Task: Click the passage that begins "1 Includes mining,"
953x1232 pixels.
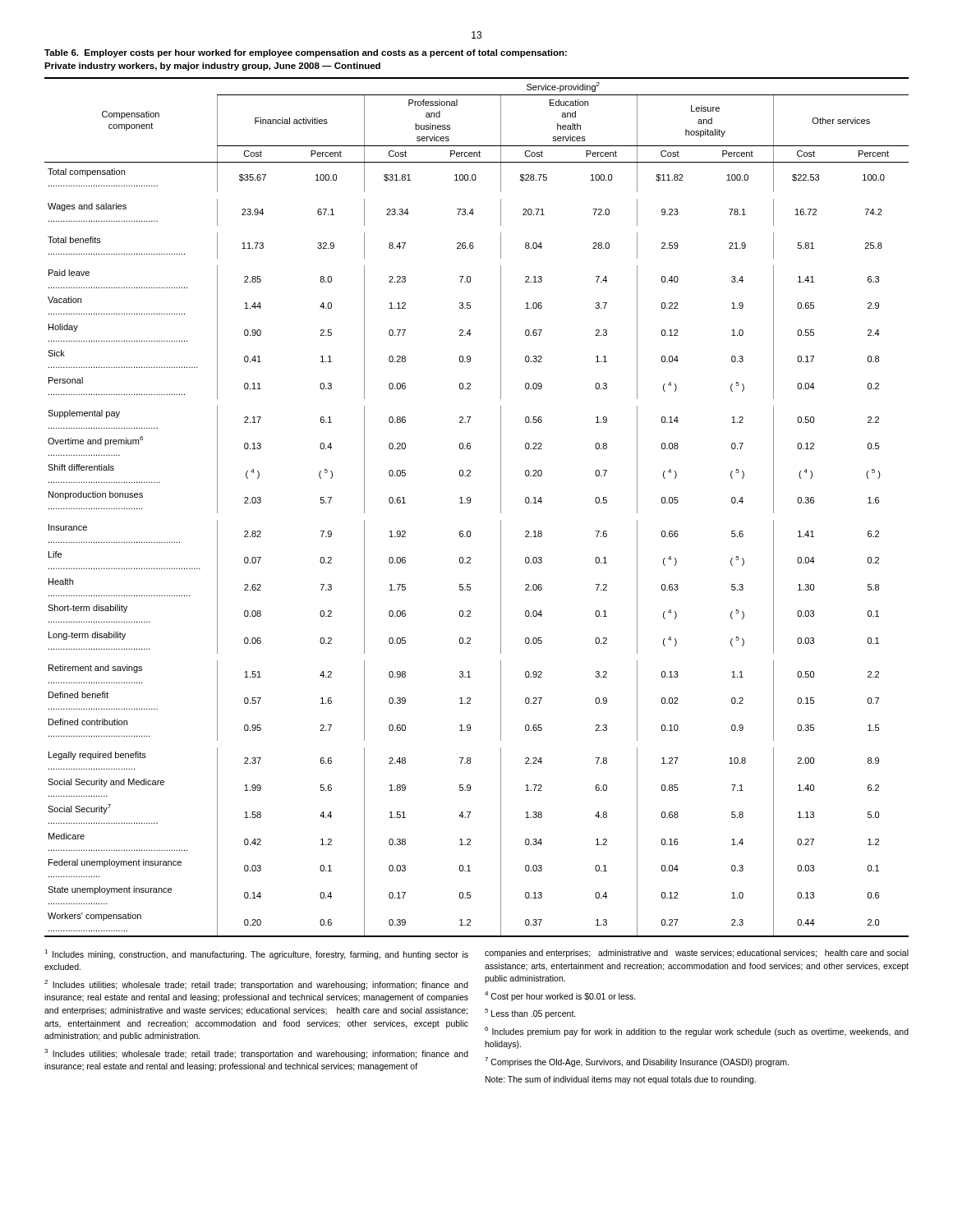Action: 256,960
